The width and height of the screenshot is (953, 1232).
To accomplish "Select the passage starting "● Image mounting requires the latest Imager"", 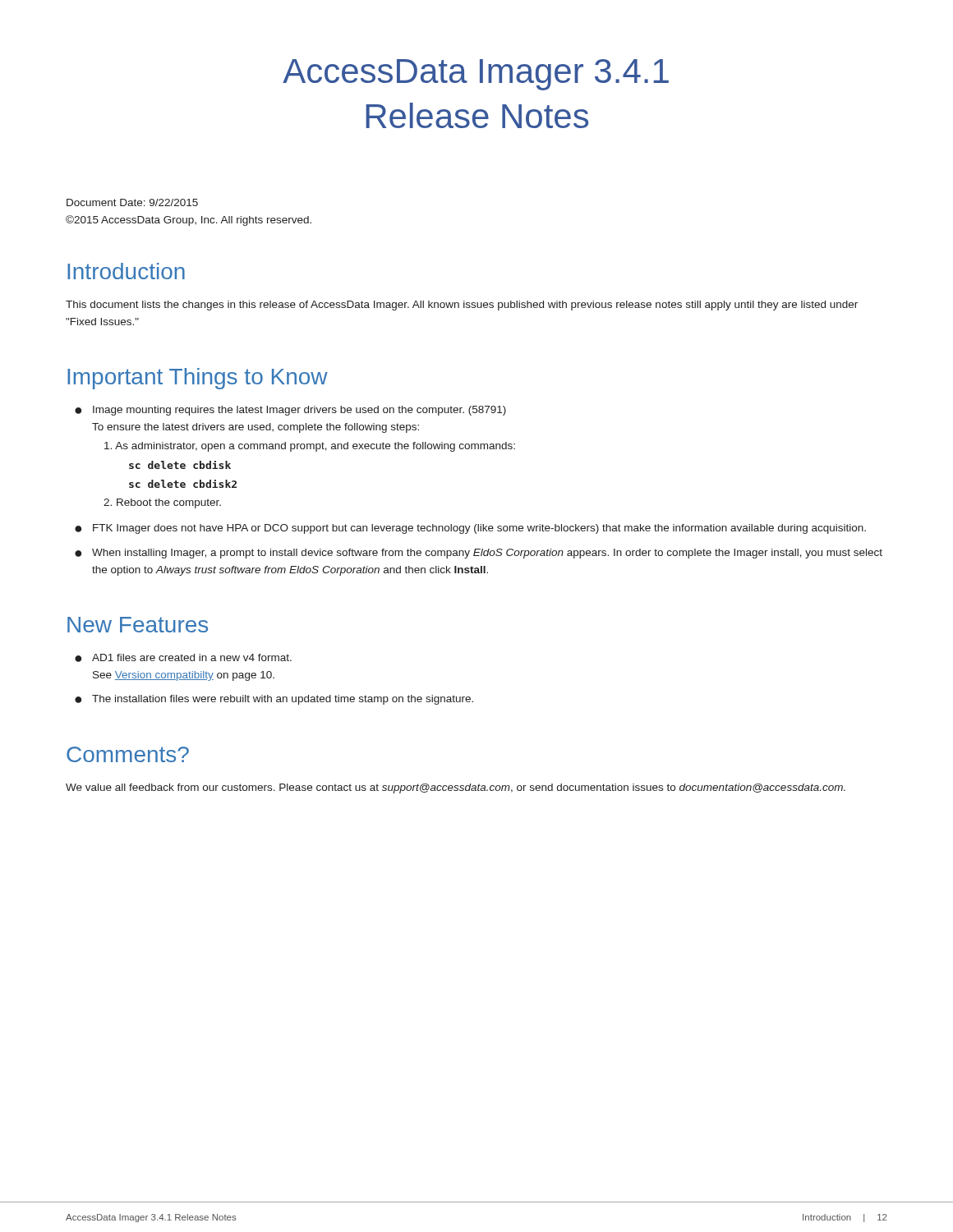I will tap(481, 457).
